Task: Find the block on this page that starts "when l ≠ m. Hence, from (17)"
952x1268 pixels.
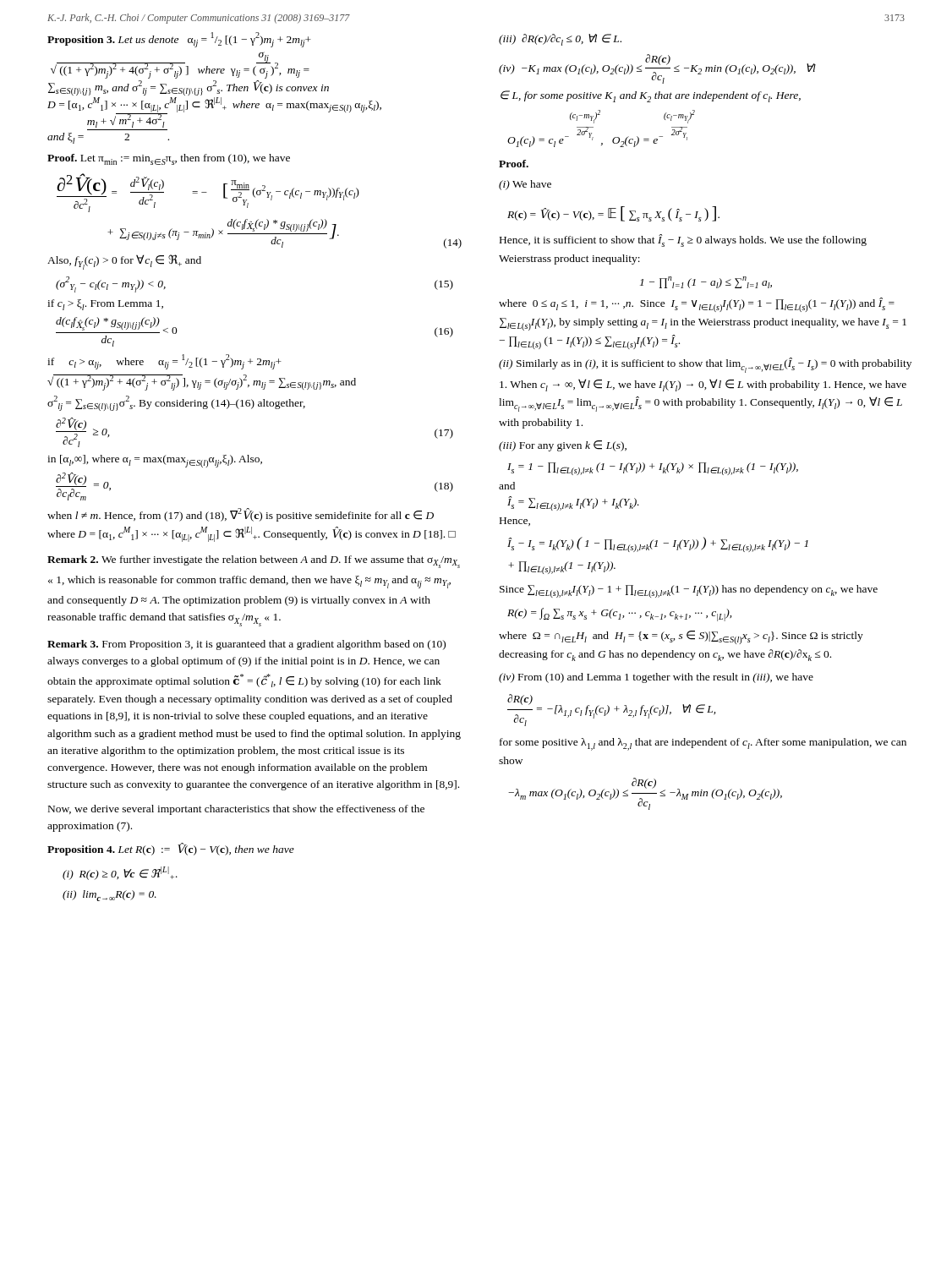Action: click(251, 524)
